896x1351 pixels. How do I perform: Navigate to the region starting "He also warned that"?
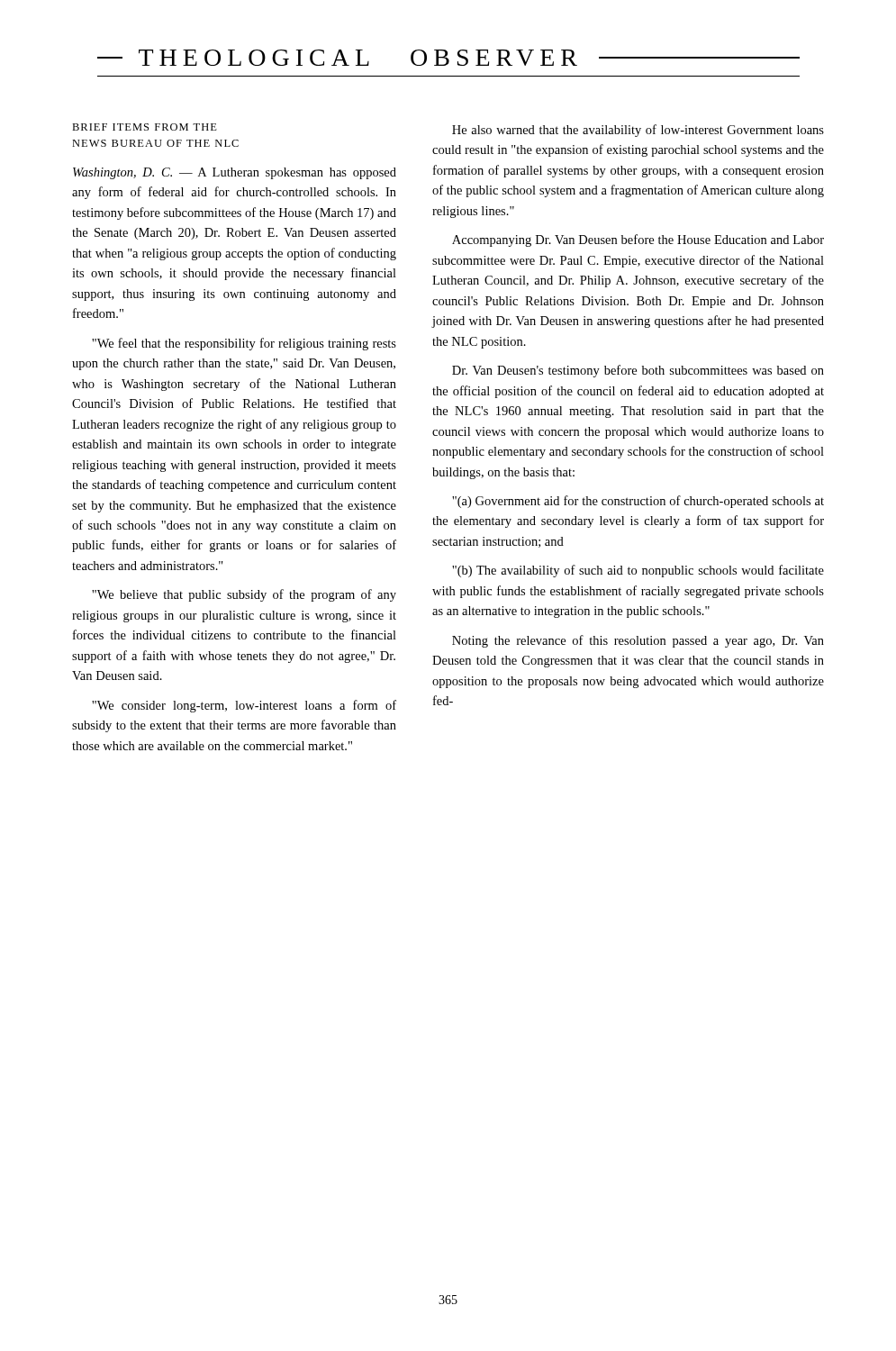click(x=628, y=170)
